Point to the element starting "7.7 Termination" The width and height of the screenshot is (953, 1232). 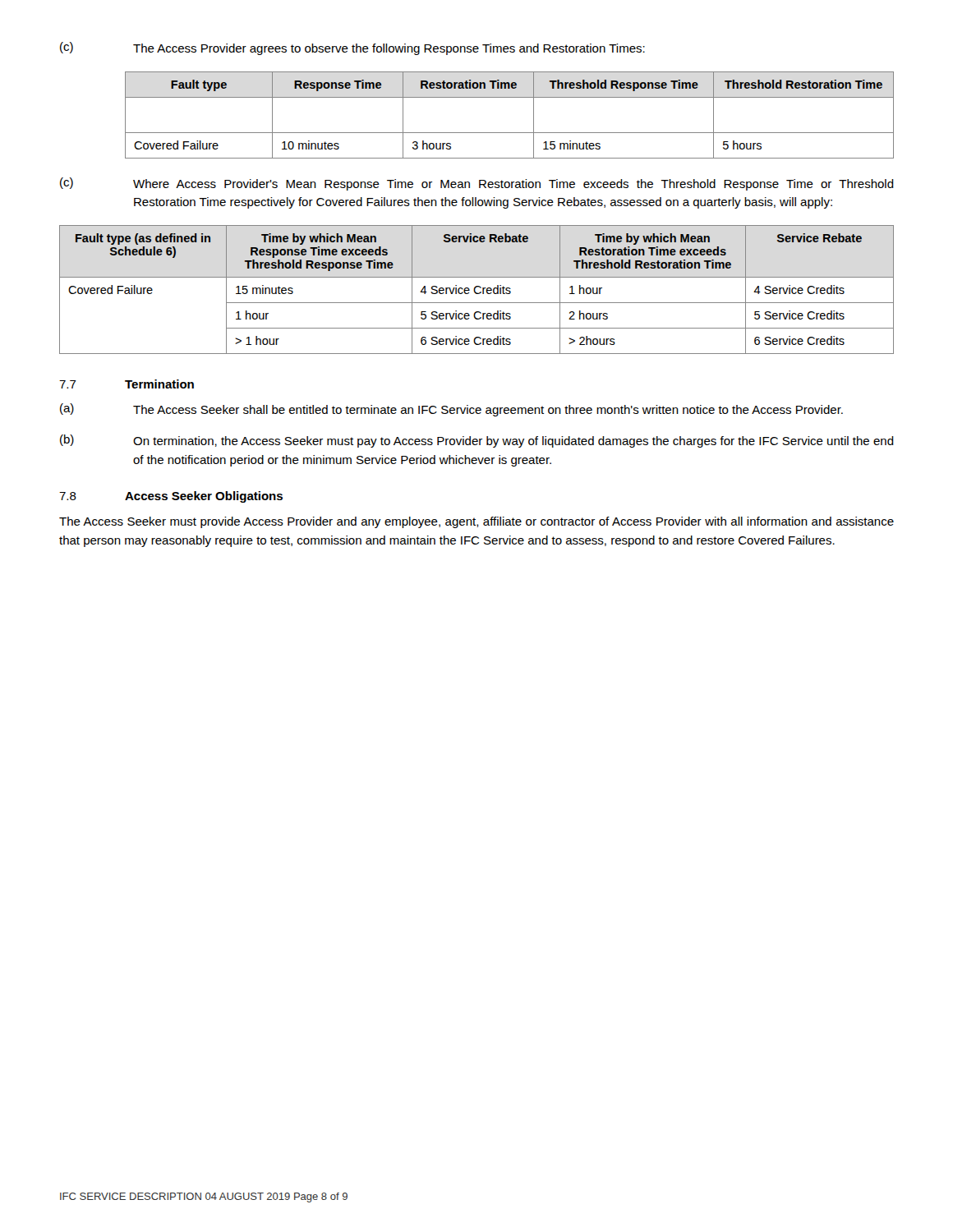[127, 384]
